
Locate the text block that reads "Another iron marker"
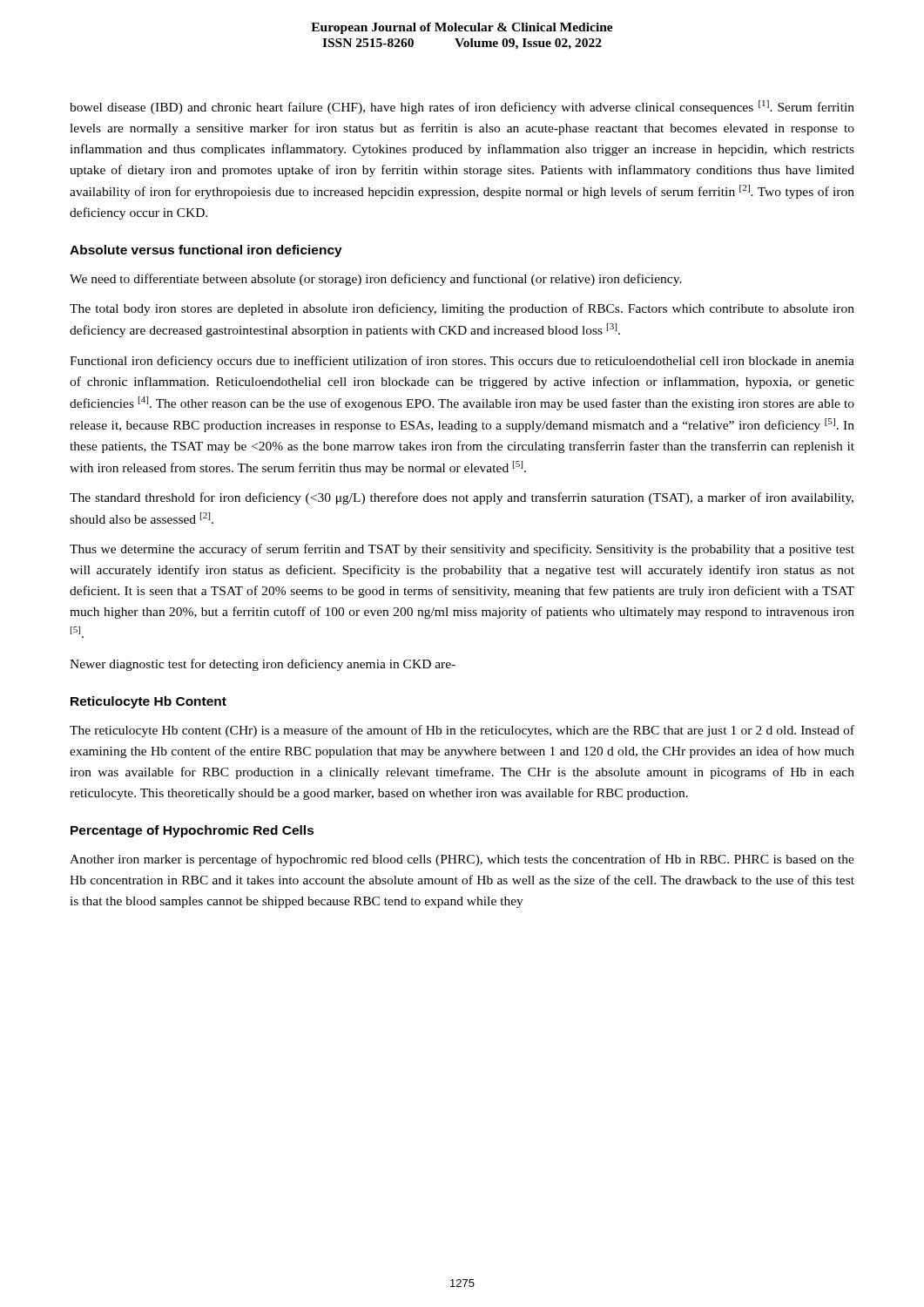tap(462, 879)
